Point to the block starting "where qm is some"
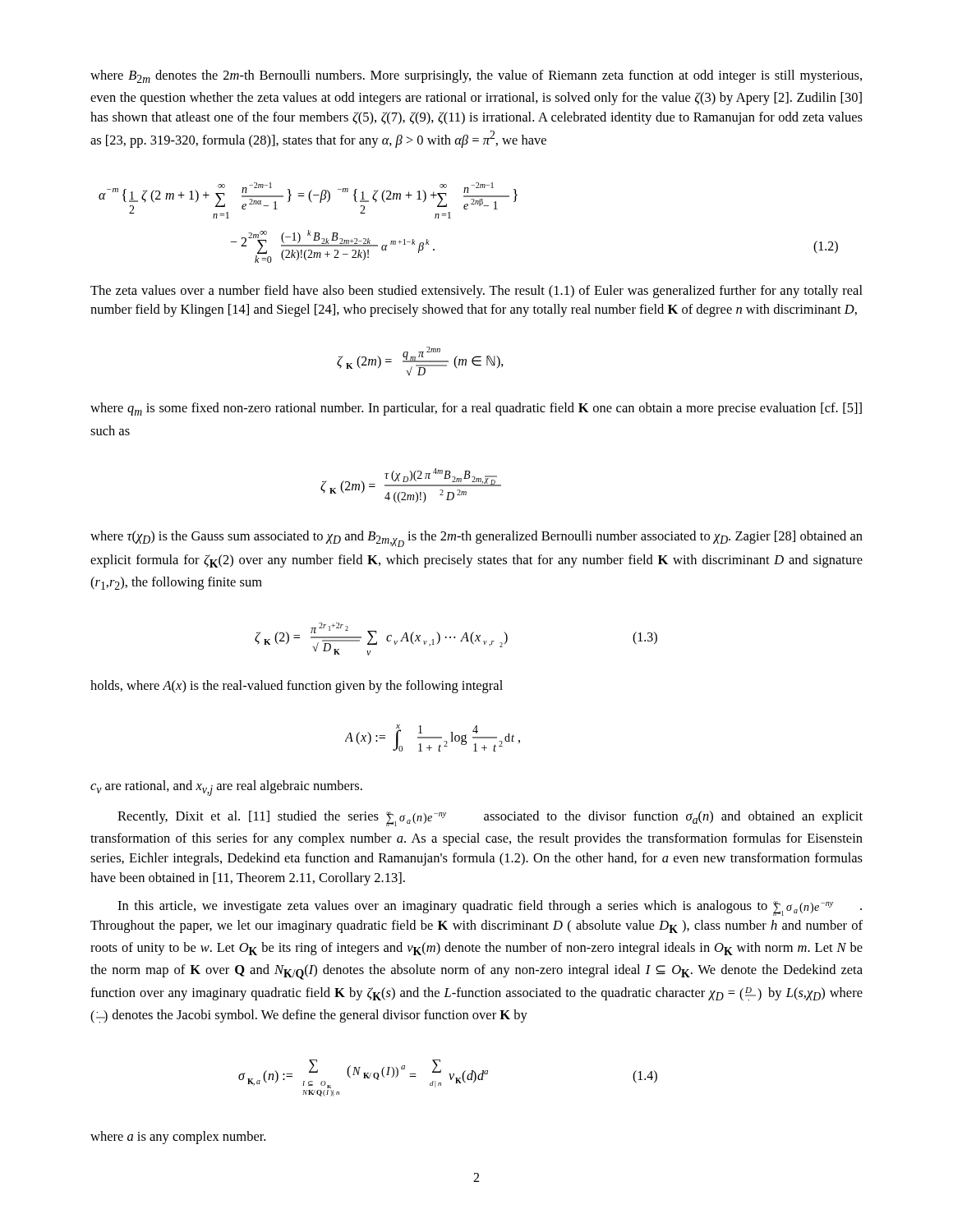 click(476, 419)
